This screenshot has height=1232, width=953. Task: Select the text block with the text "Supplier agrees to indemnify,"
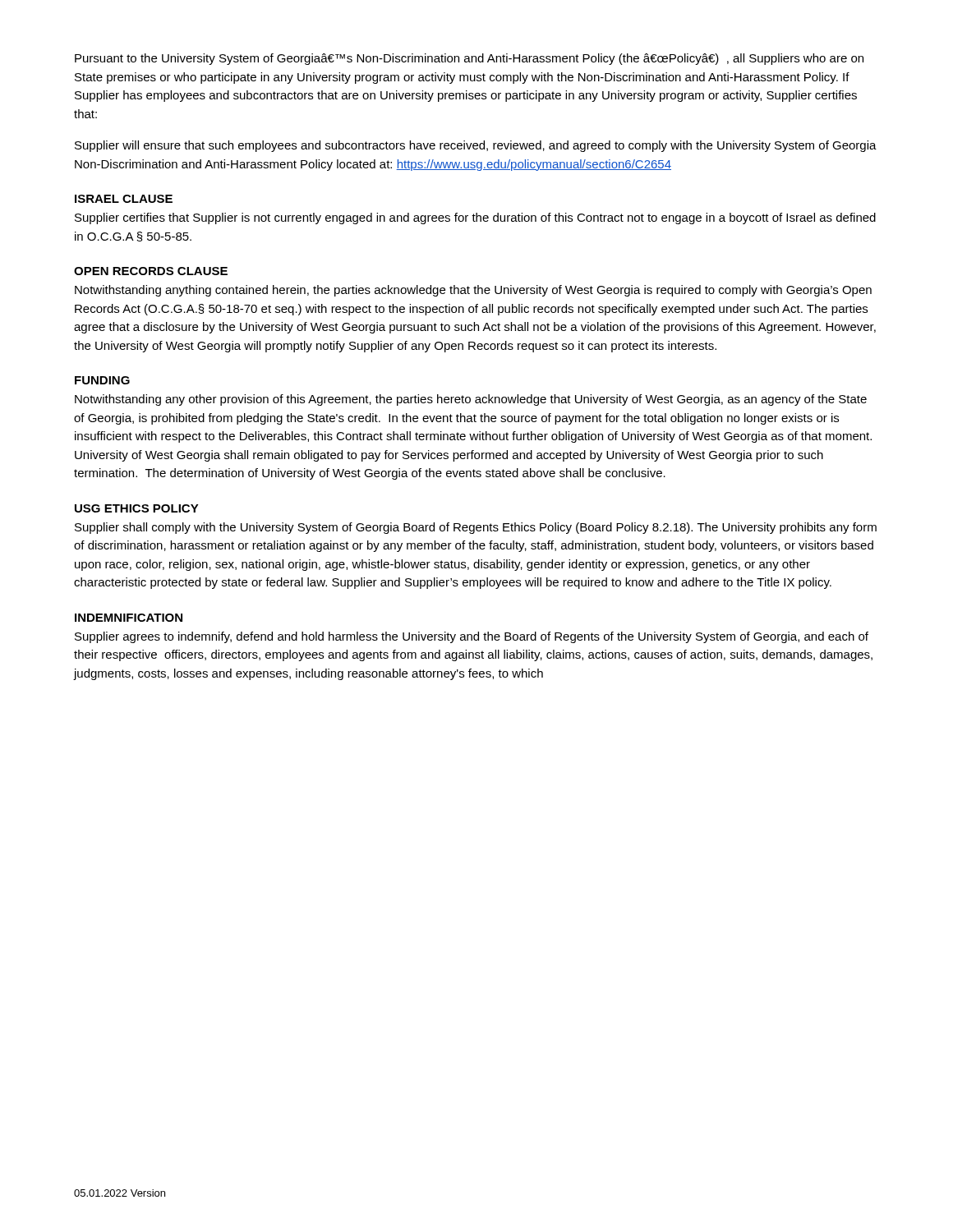pos(474,654)
